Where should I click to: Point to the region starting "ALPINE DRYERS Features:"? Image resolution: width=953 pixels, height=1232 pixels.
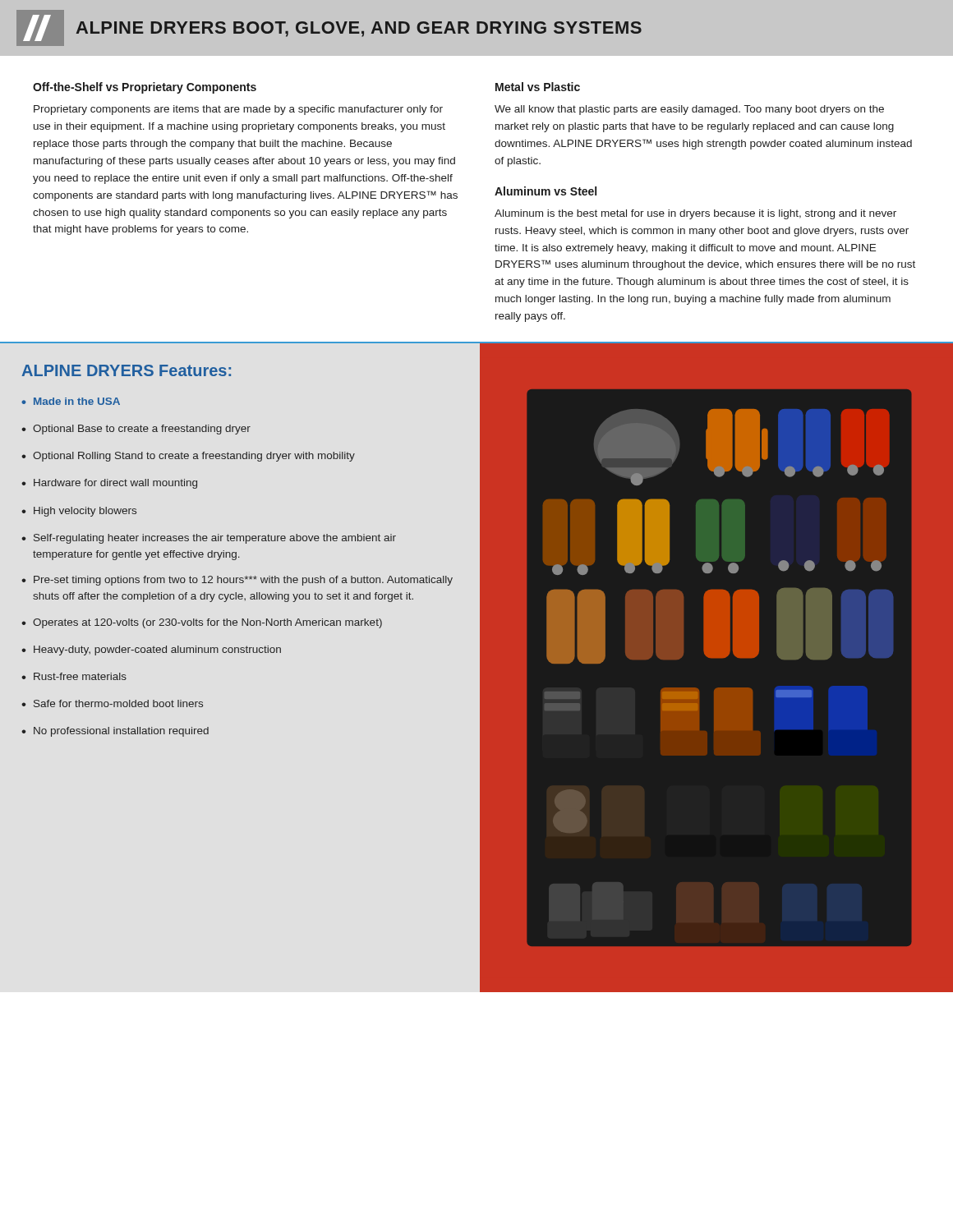pyautogui.click(x=127, y=371)
